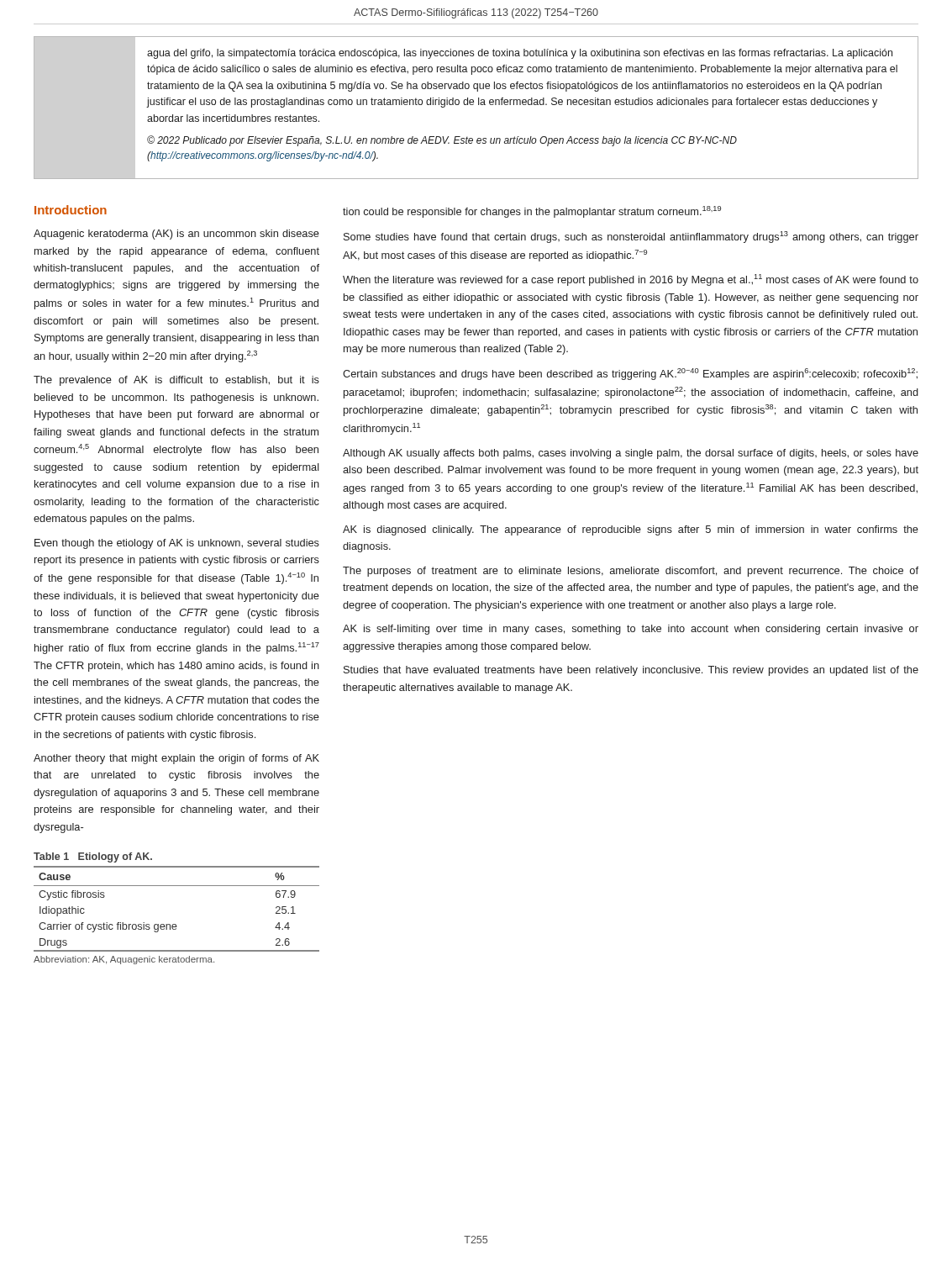Find the text block that reads "Aquagenic keratoderma (AK)"

pos(176,295)
